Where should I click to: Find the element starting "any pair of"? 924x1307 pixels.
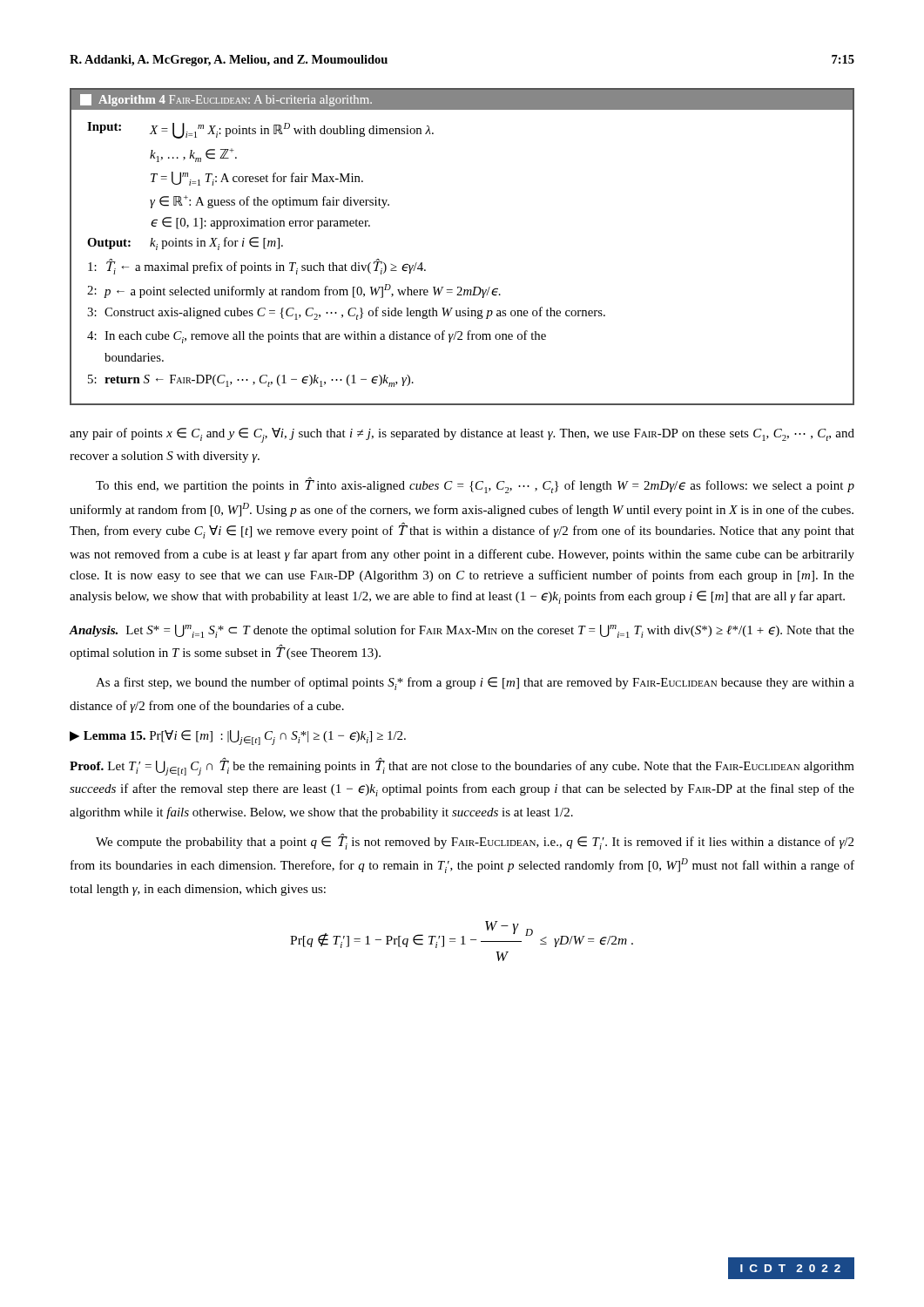coord(462,444)
